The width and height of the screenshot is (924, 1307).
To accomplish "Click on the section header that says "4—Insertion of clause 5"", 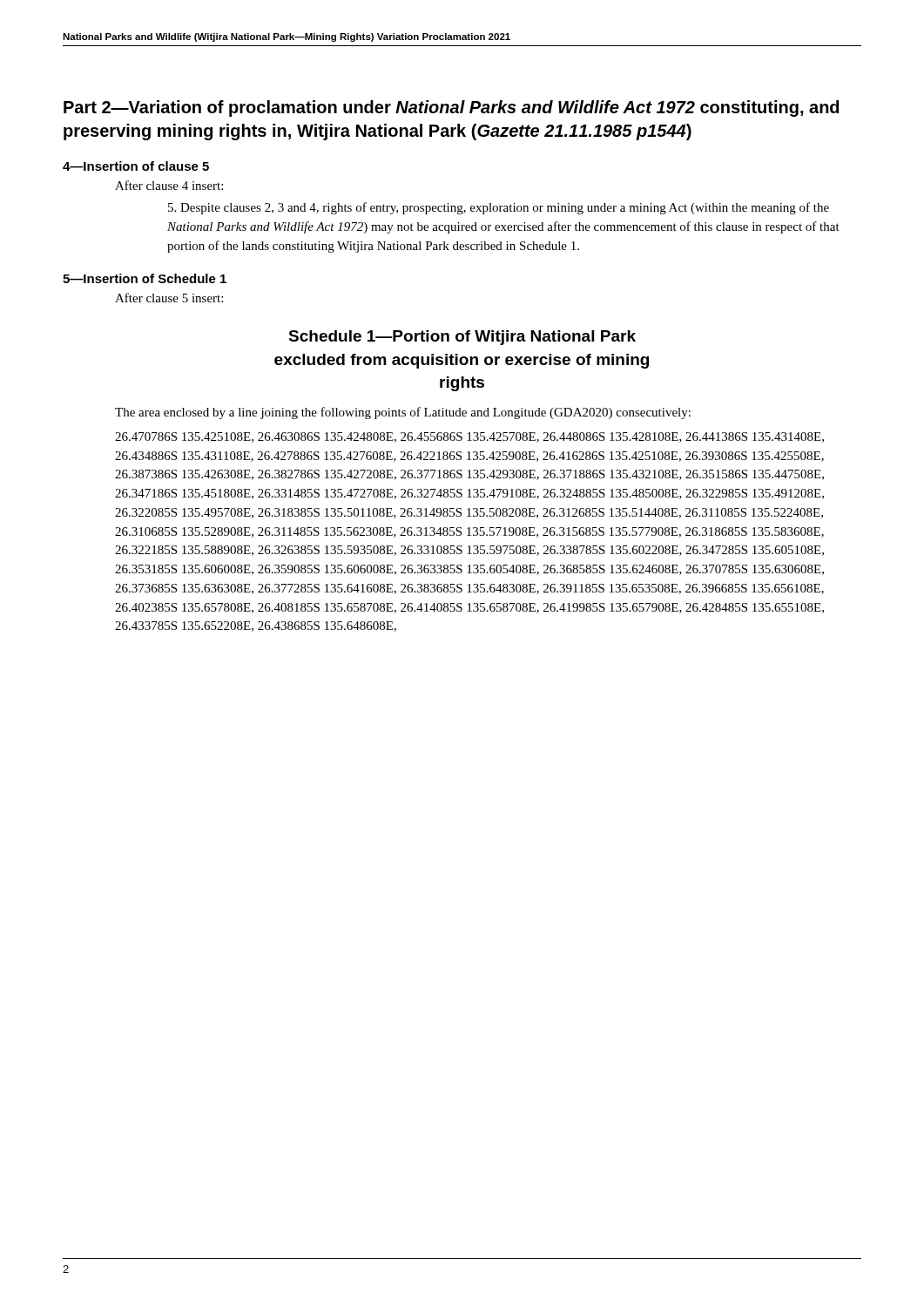I will 136,166.
